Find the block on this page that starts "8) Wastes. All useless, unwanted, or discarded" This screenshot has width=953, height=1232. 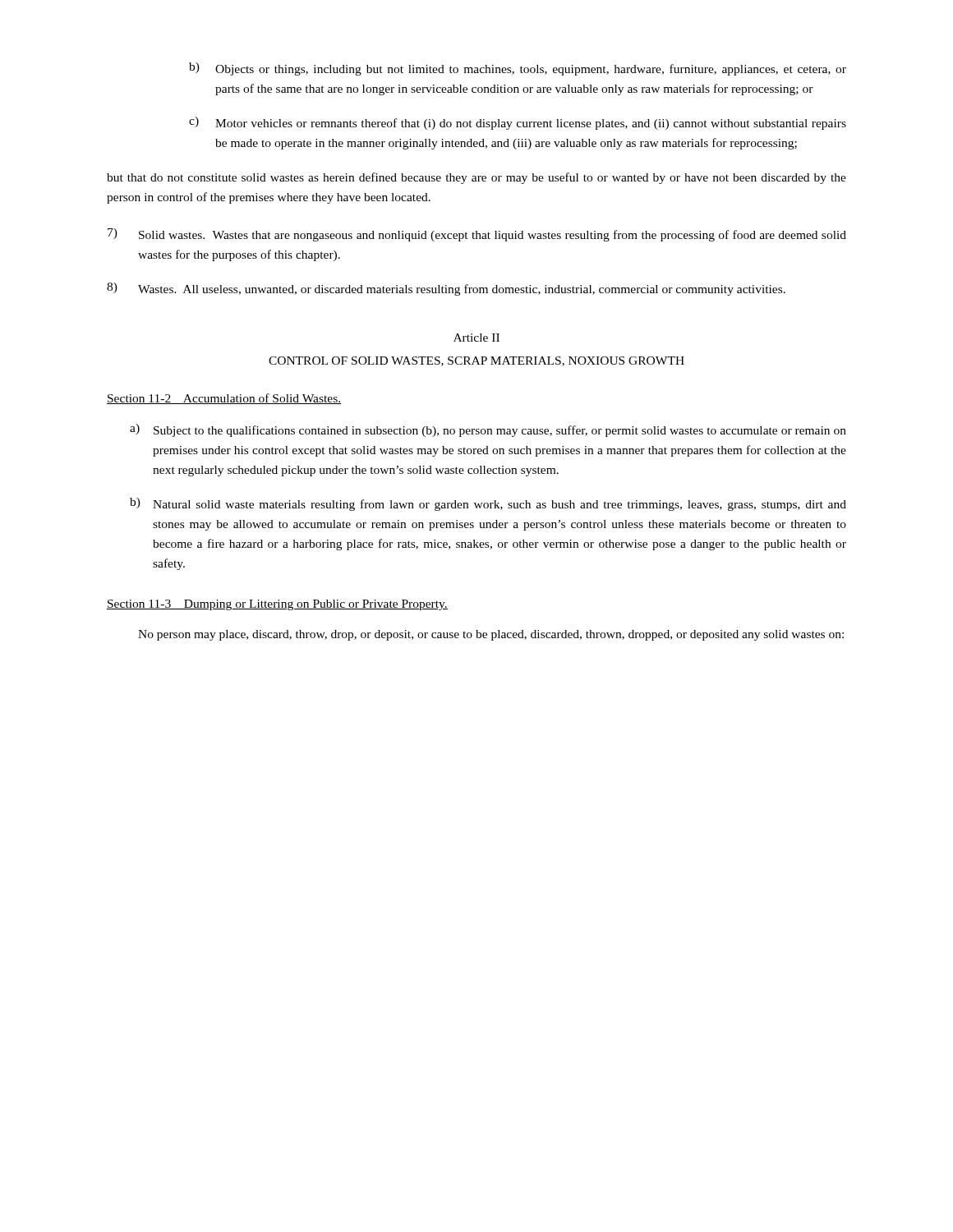476,289
